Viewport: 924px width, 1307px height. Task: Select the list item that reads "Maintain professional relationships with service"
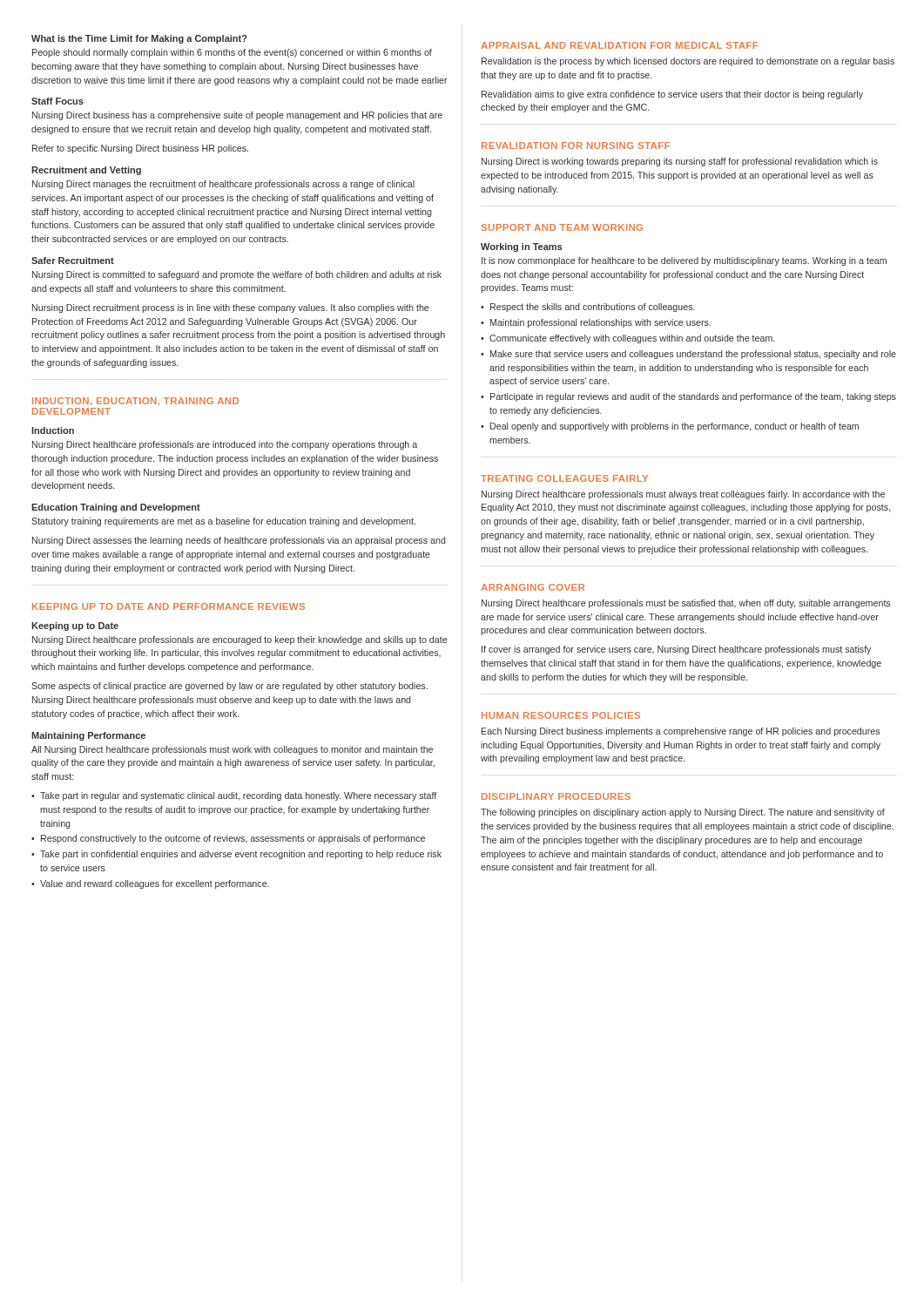coord(689,323)
